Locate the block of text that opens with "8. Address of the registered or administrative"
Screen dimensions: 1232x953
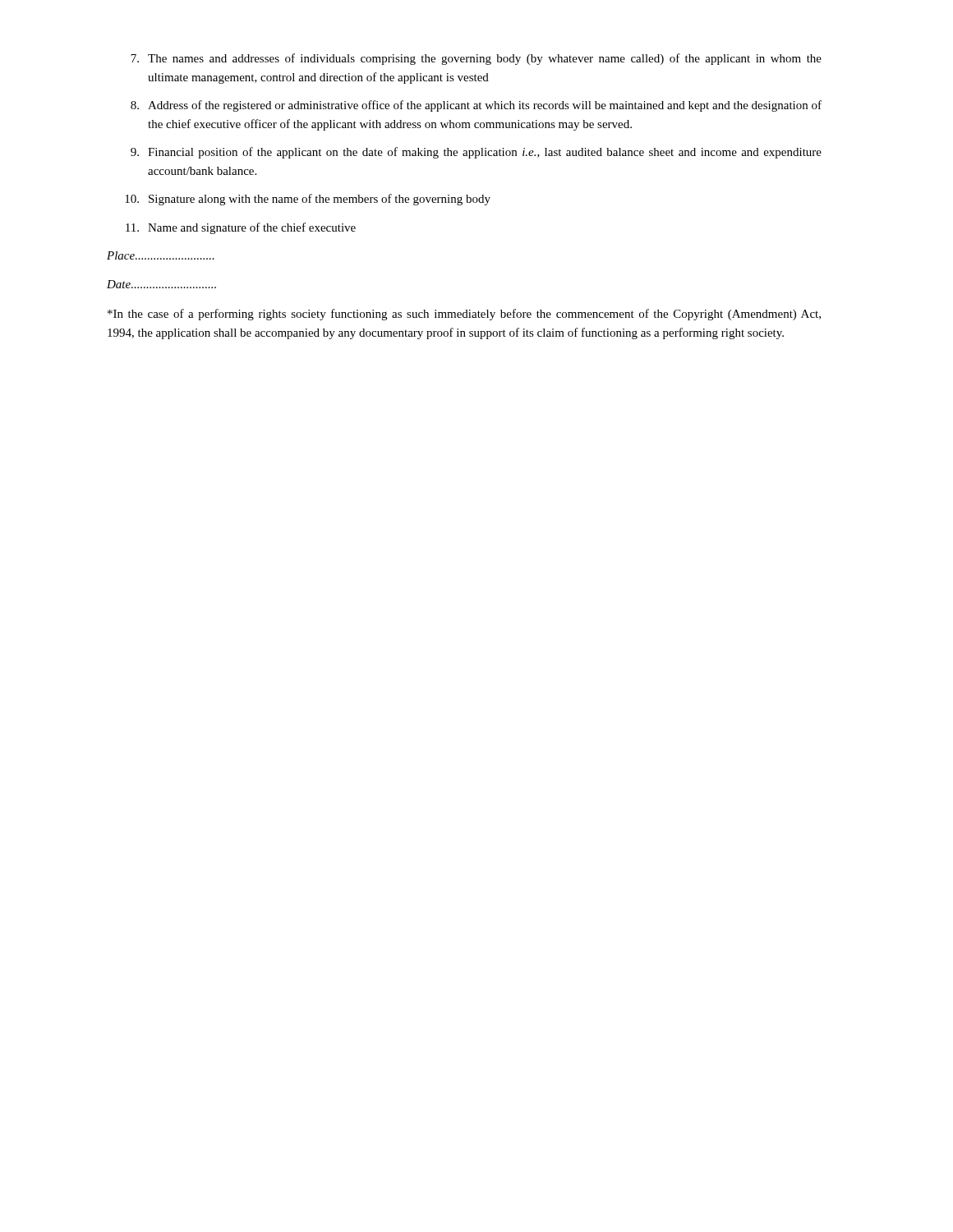[x=464, y=115]
